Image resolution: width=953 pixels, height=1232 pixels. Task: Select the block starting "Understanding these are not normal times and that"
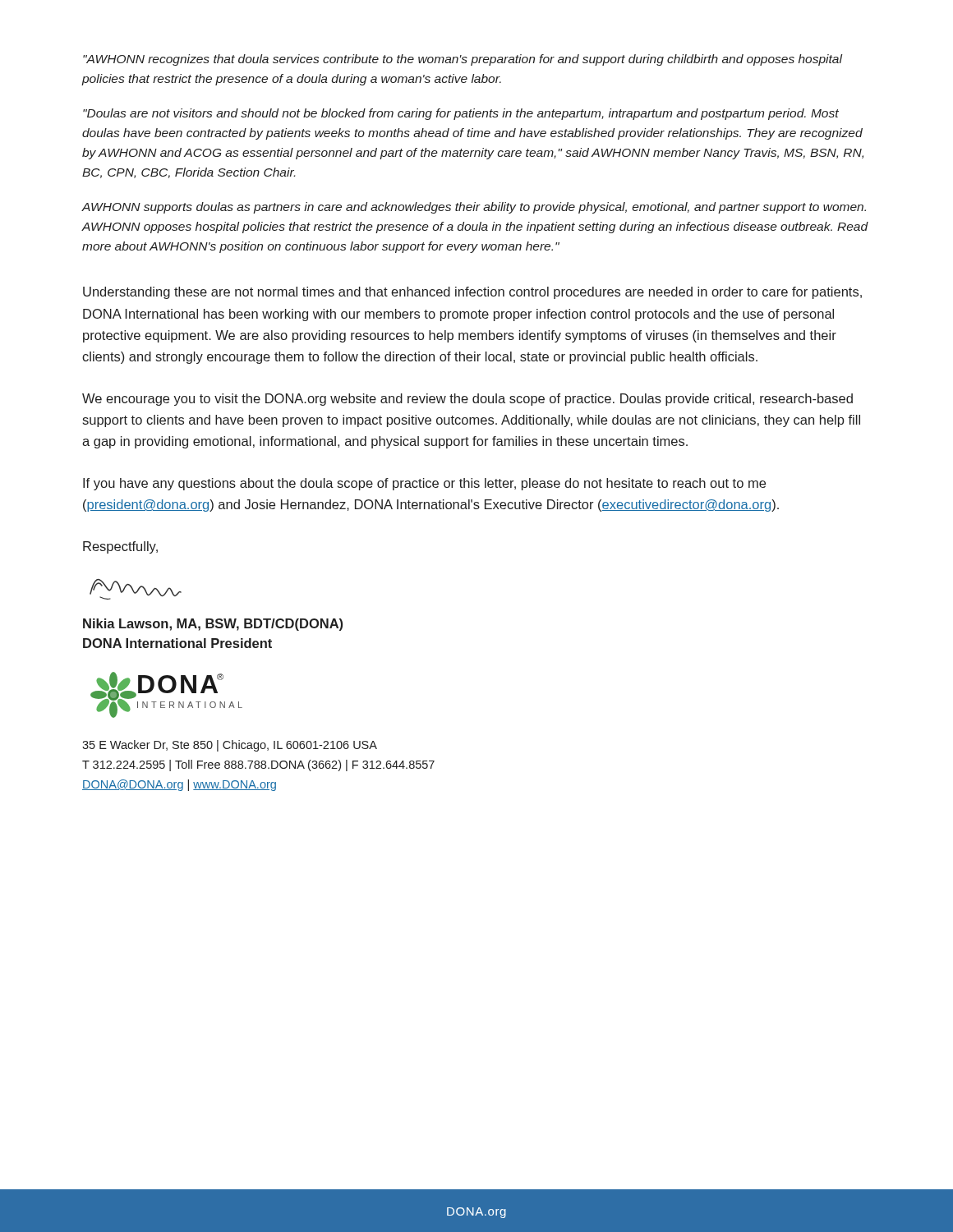472,324
